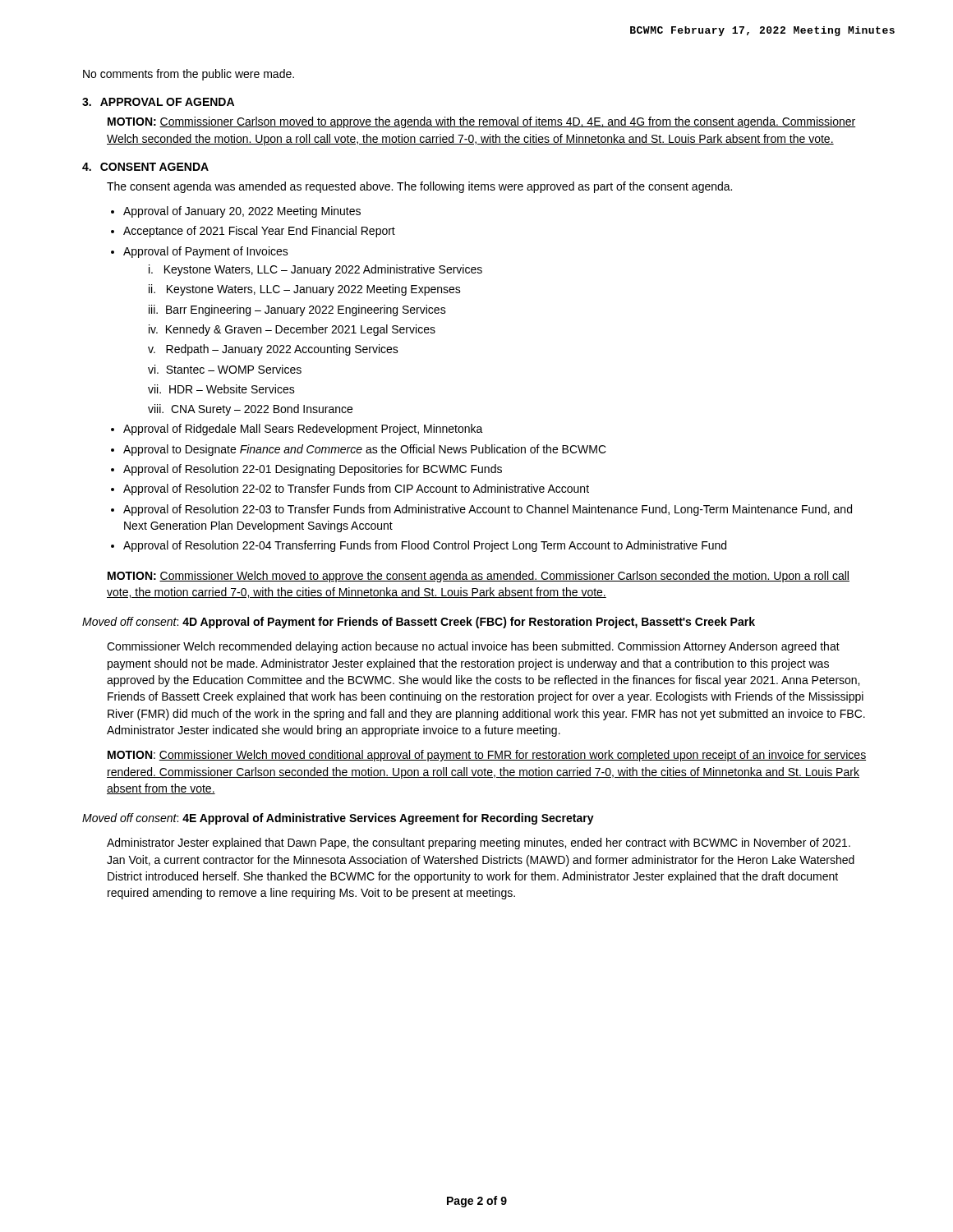Locate the element starting "MOTION: Commissioner Carlson moved to approve"
The height and width of the screenshot is (1232, 953).
[x=481, y=130]
